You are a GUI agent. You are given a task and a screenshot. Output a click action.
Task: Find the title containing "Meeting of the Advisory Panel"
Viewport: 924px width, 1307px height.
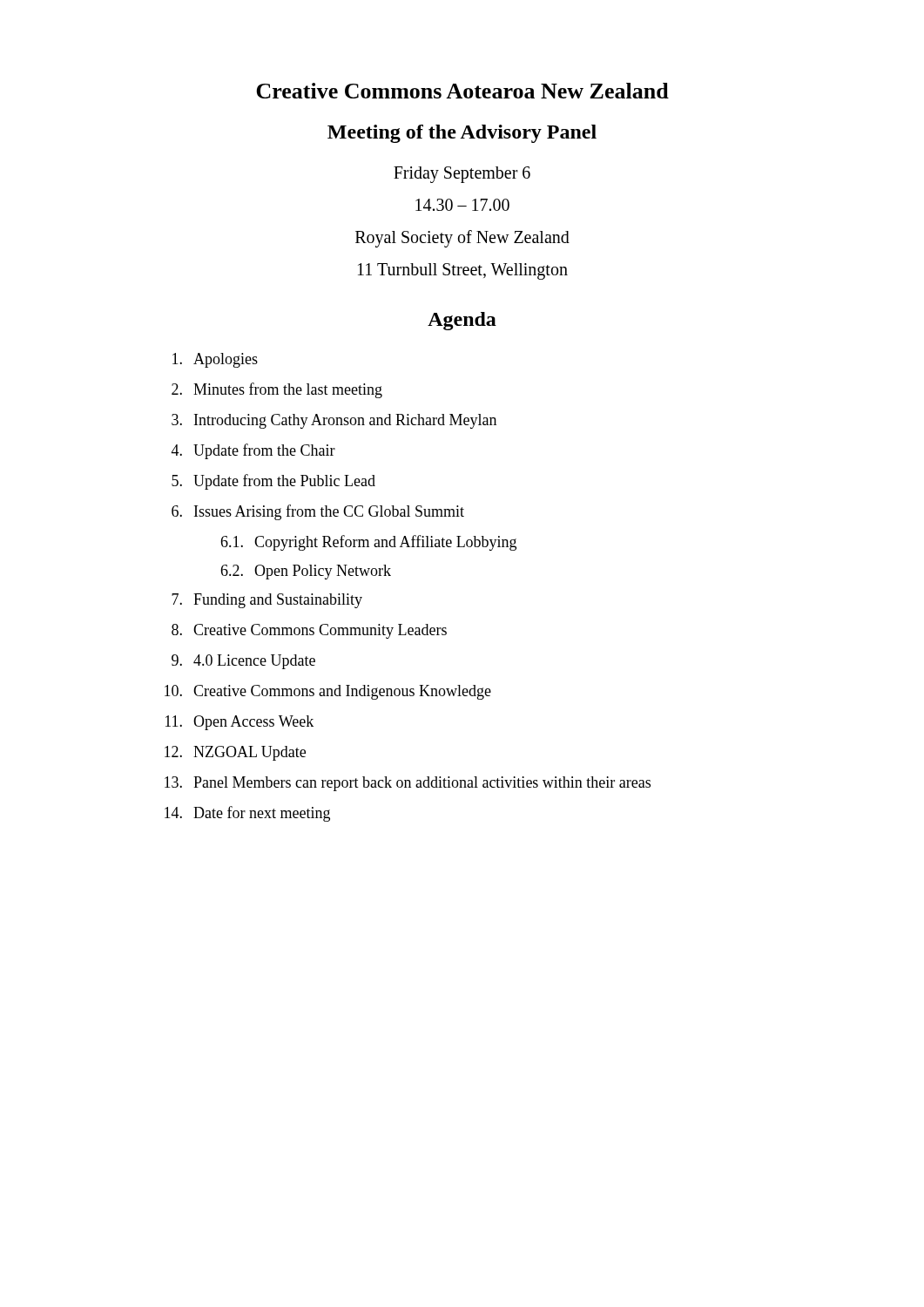coord(462,132)
